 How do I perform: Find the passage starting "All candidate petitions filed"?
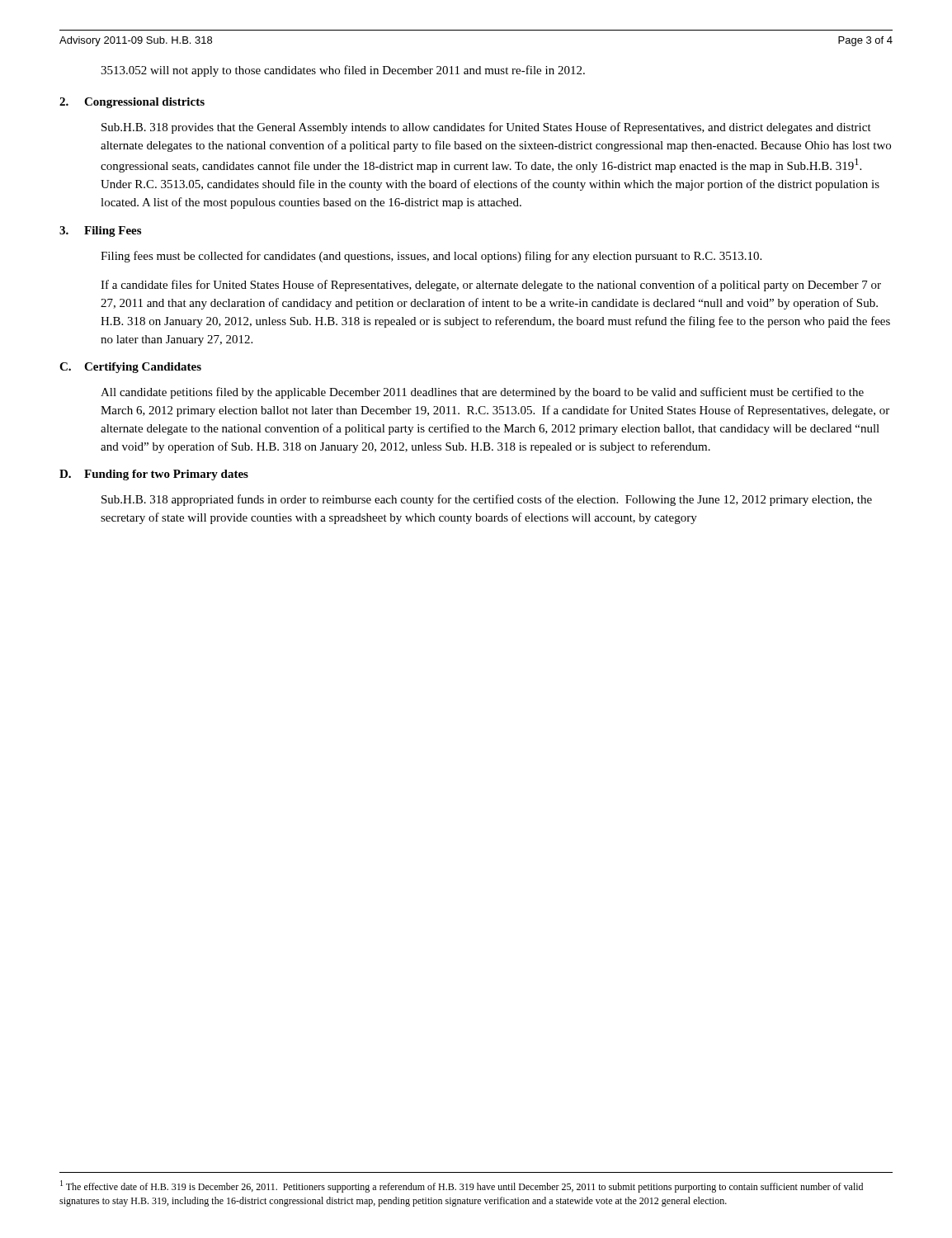[x=495, y=419]
